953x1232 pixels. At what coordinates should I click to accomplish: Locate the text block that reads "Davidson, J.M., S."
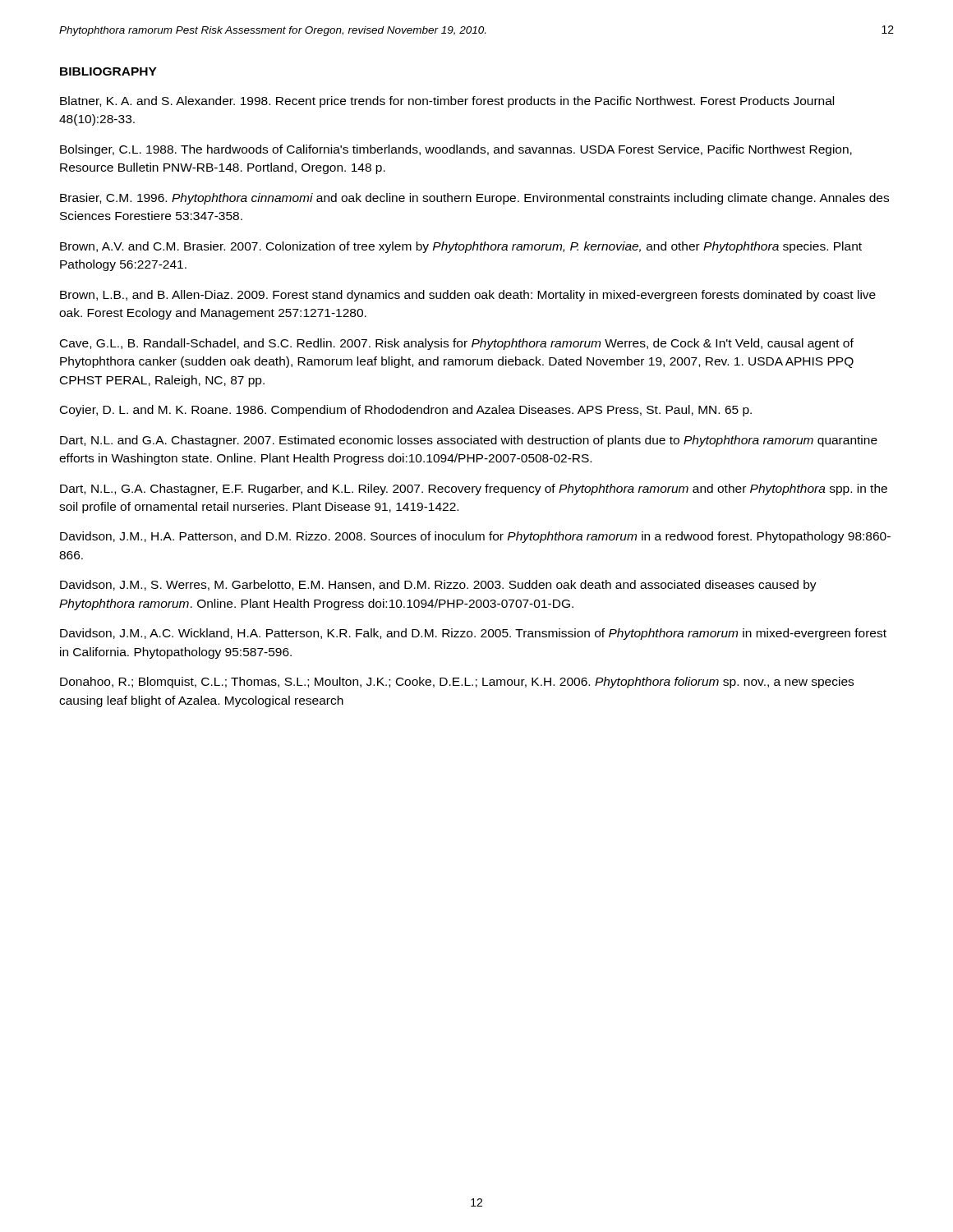tap(438, 594)
